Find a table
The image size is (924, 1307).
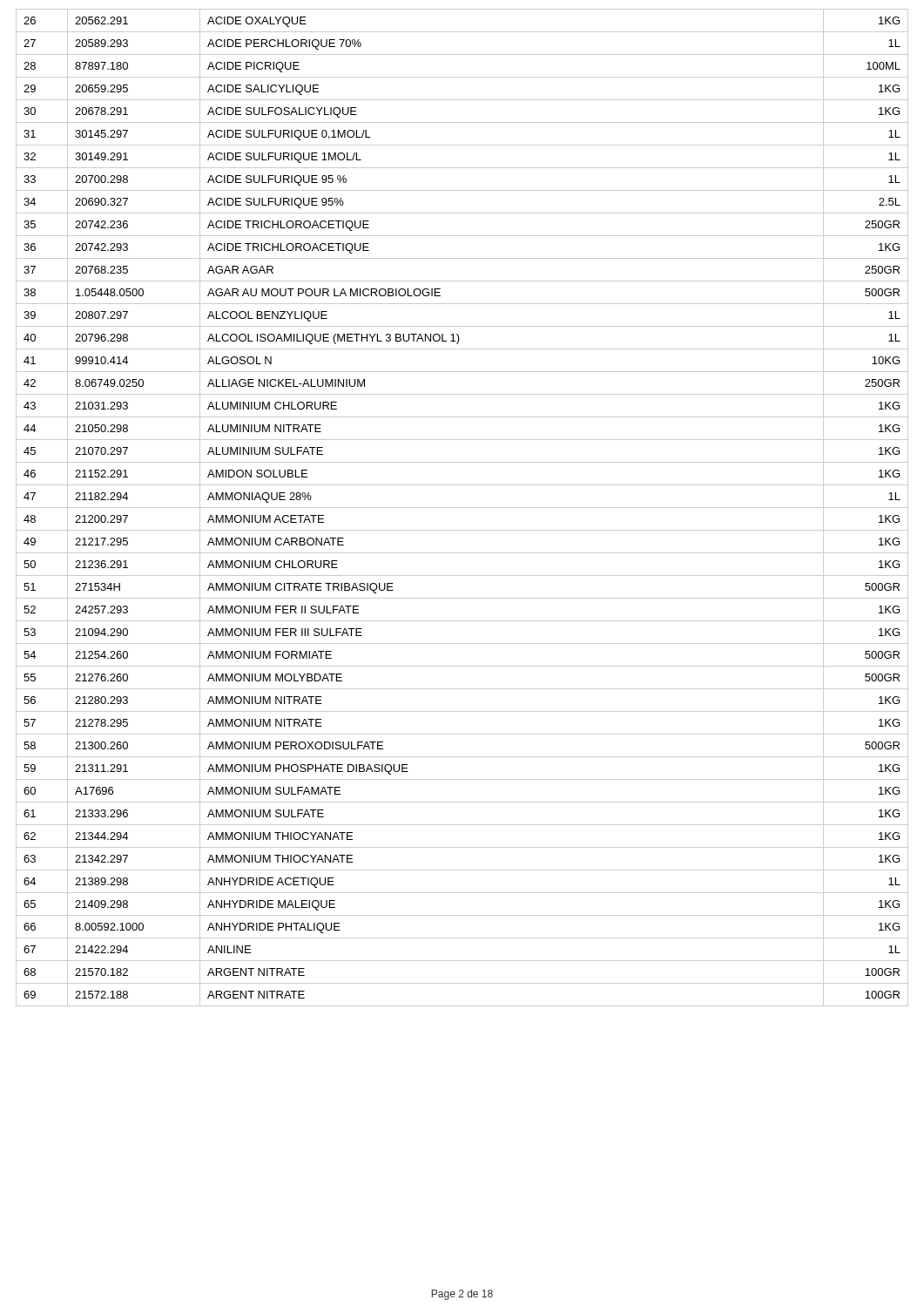(462, 508)
